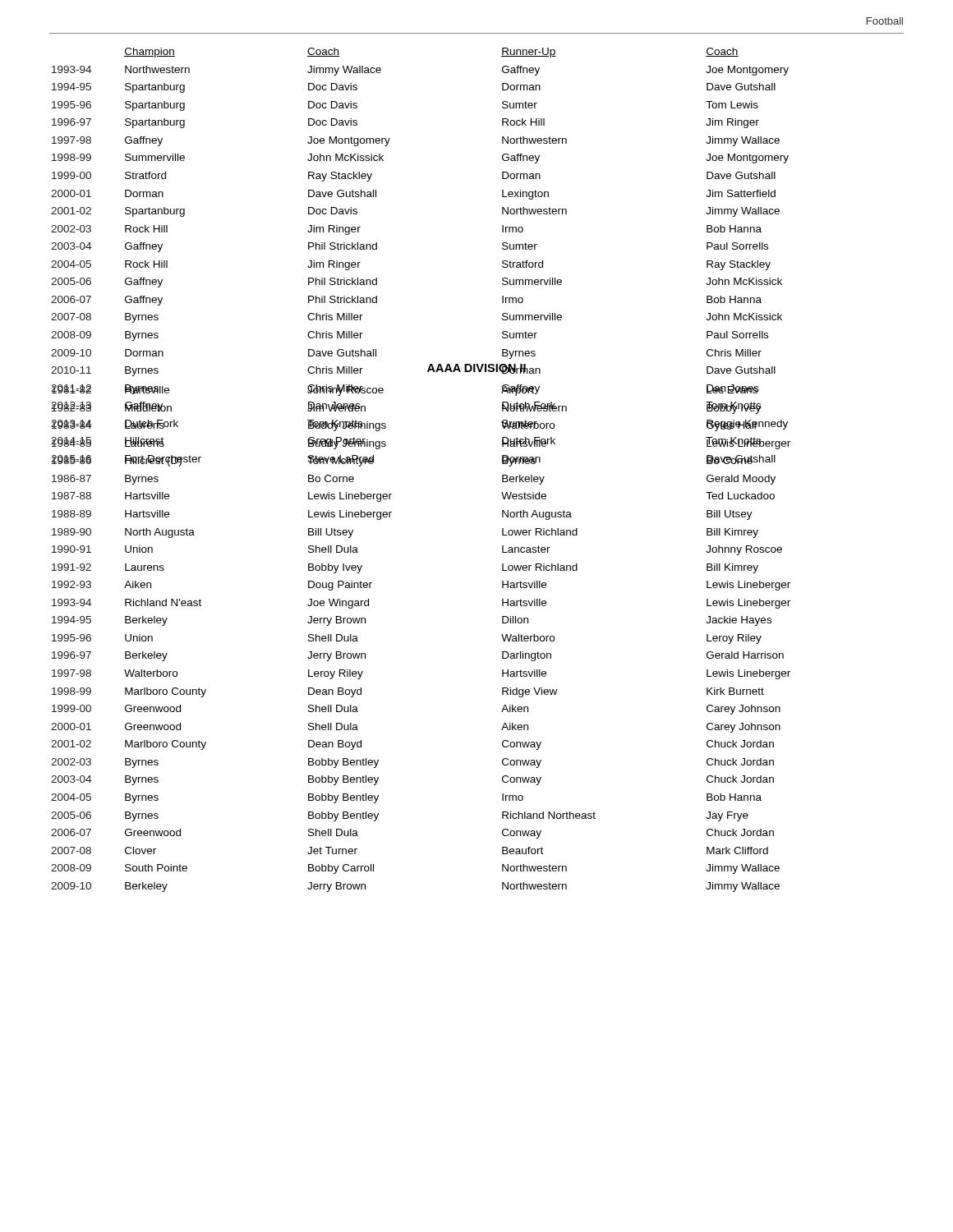Click on the table containing "Tom Knotts"

coord(476,255)
